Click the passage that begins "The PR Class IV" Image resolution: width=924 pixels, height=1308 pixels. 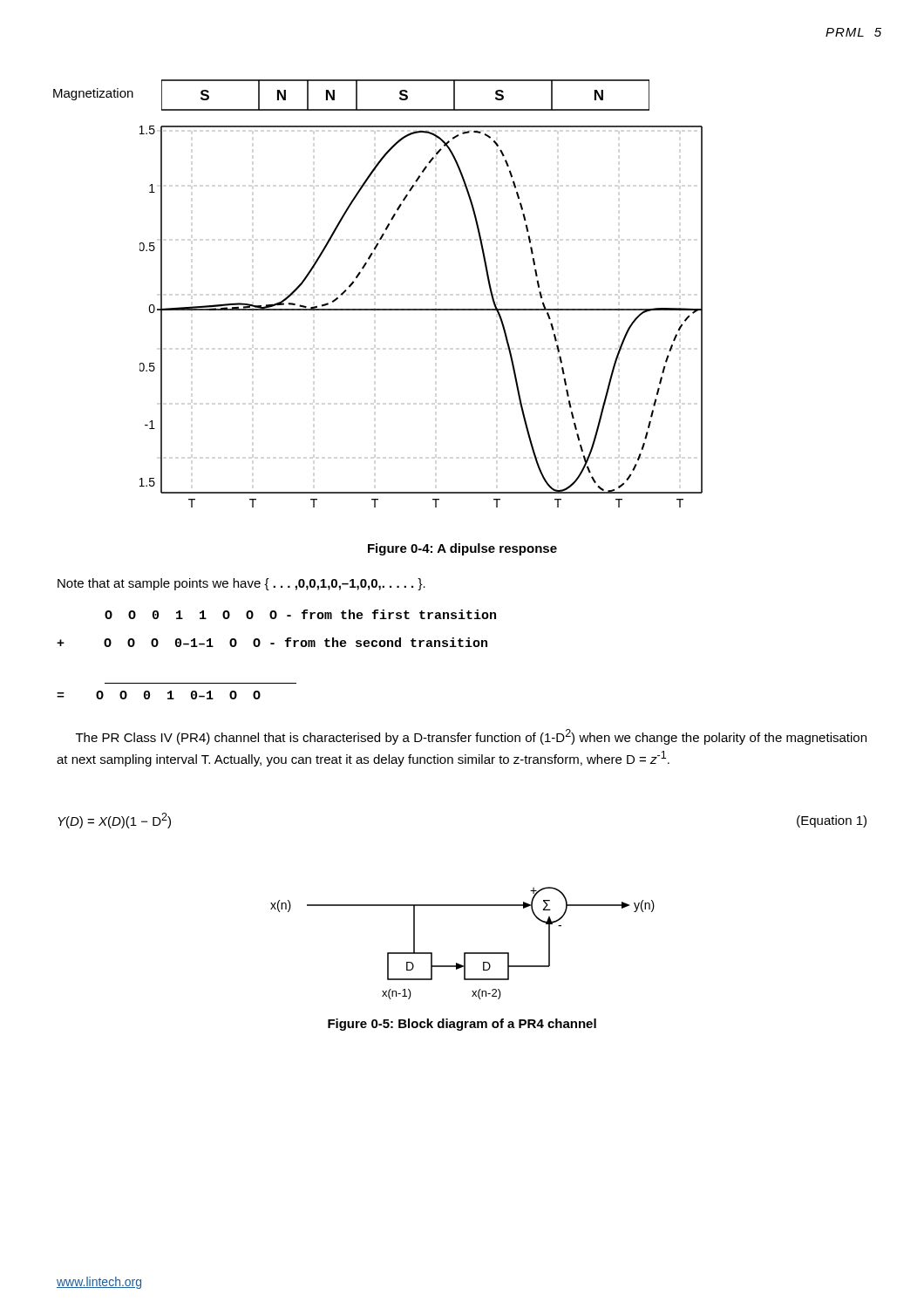(462, 747)
